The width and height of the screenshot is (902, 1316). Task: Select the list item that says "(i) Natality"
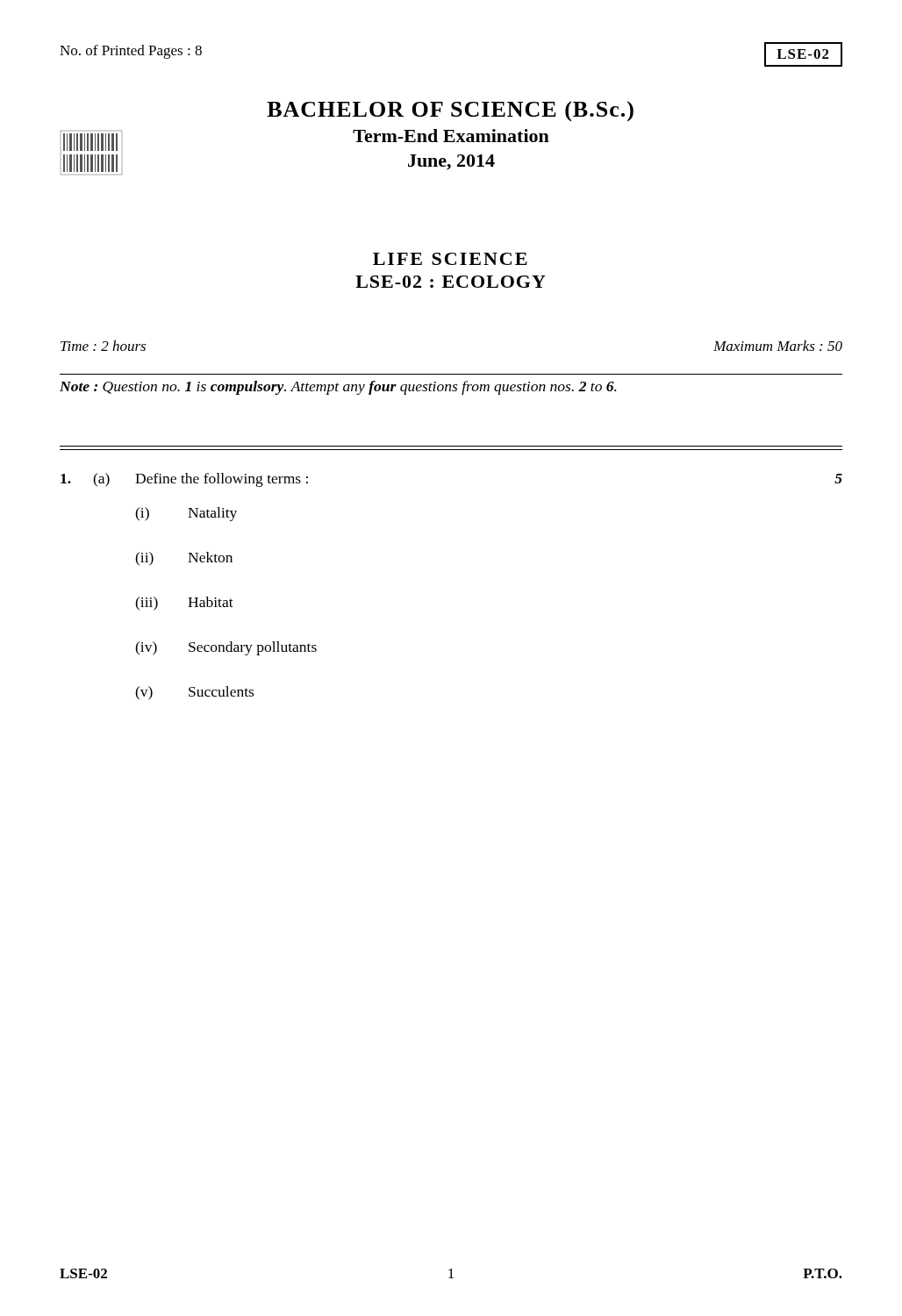pyautogui.click(x=186, y=513)
